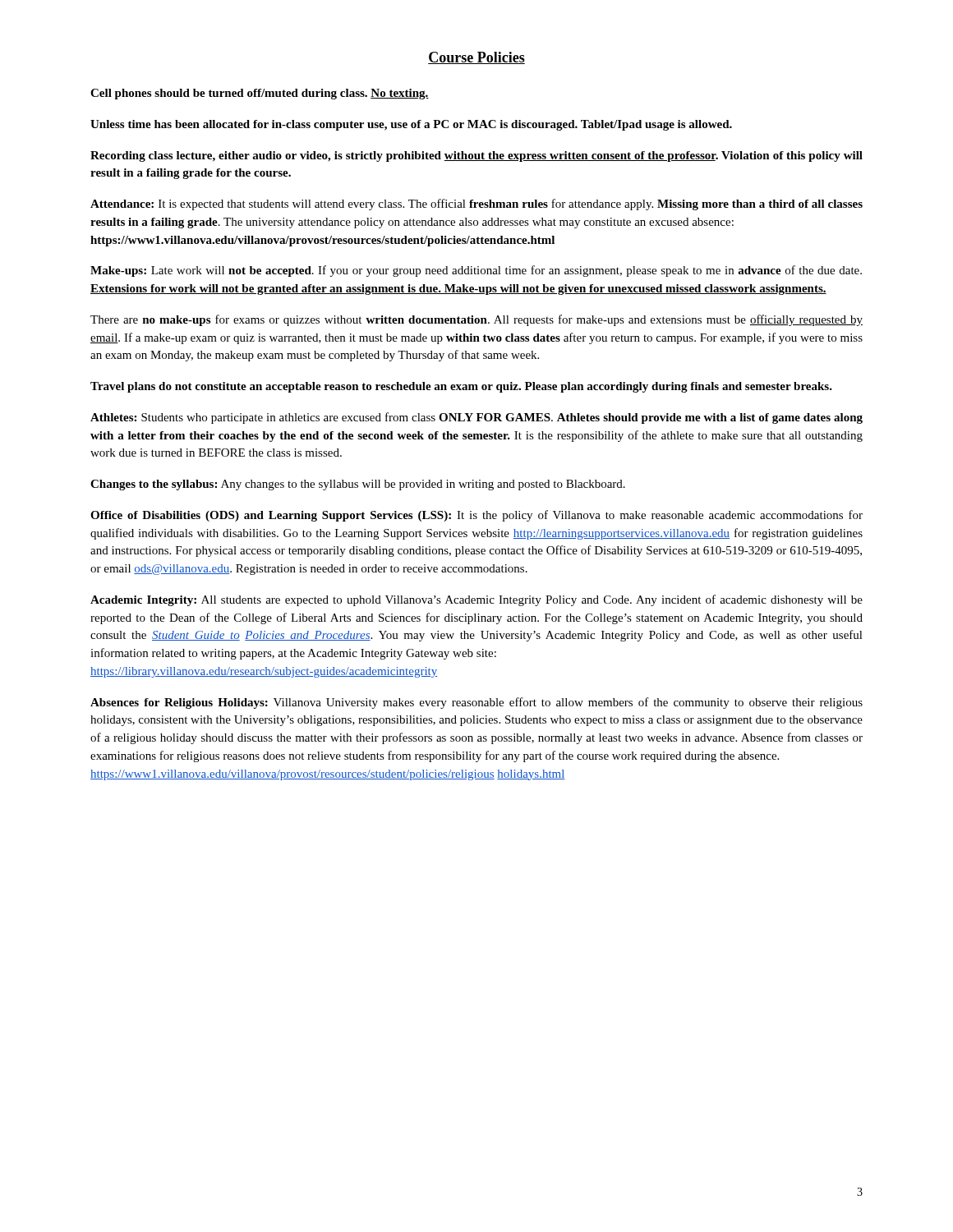This screenshot has height=1232, width=953.
Task: Click on the passage starting "Changes to the syllabus: Any changes to the"
Action: click(358, 484)
